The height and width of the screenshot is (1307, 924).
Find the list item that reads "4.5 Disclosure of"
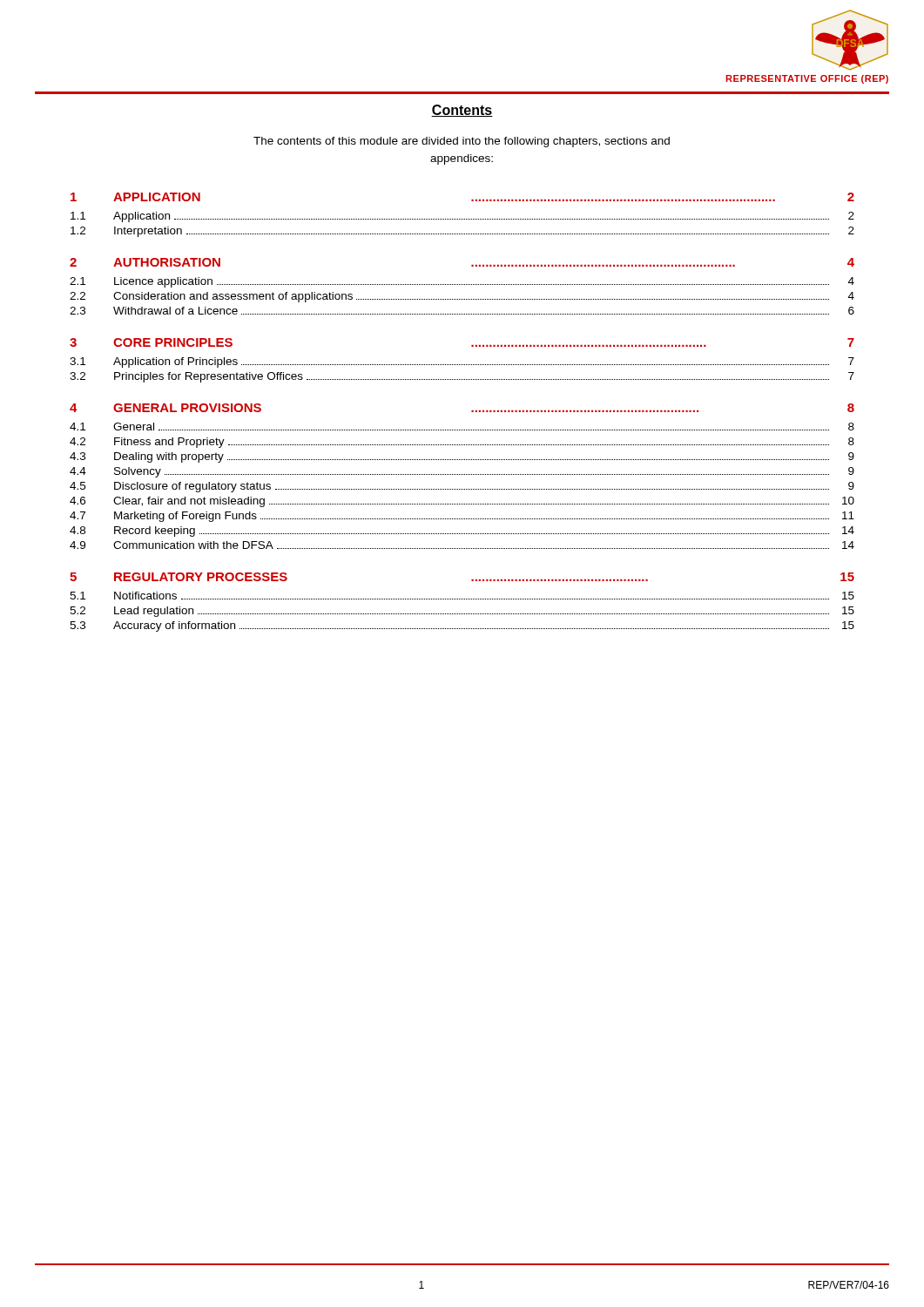[x=462, y=485]
